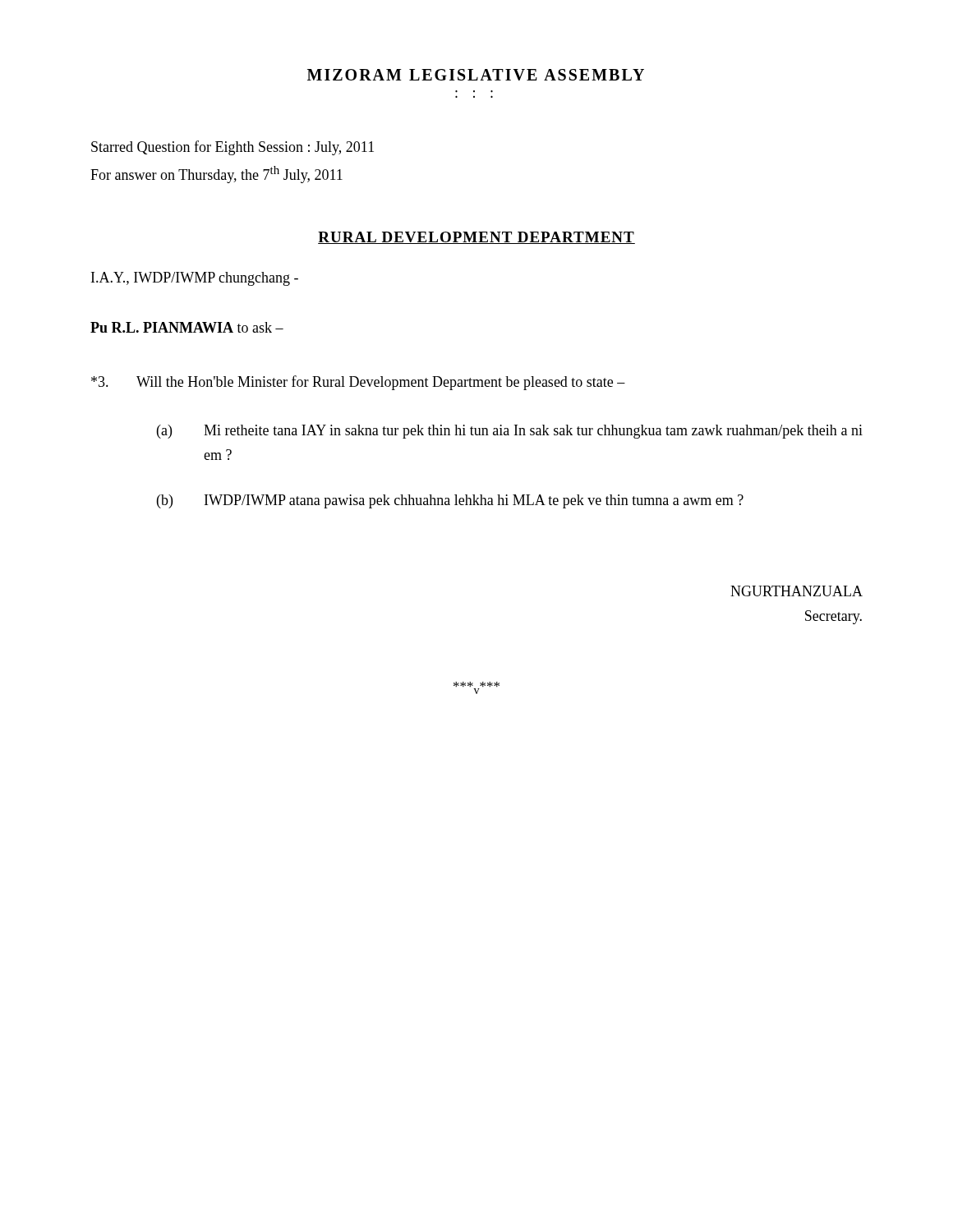
Task: Click on the text block starting "*3. Will the Hon'ble Minister for Rural Development"
Action: (x=358, y=382)
